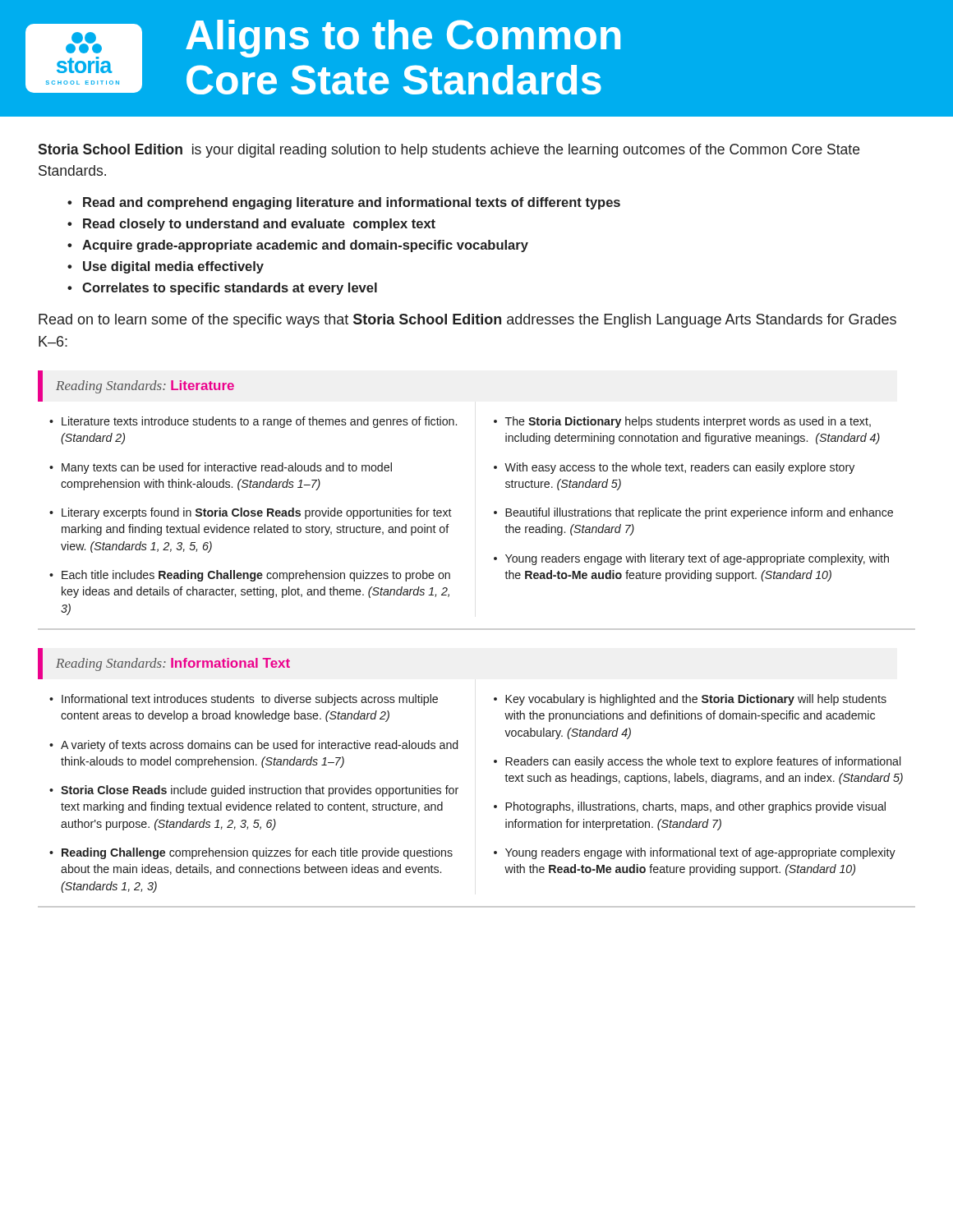Select the list item containing "• With easy access"
The image size is (953, 1232).
674,475
